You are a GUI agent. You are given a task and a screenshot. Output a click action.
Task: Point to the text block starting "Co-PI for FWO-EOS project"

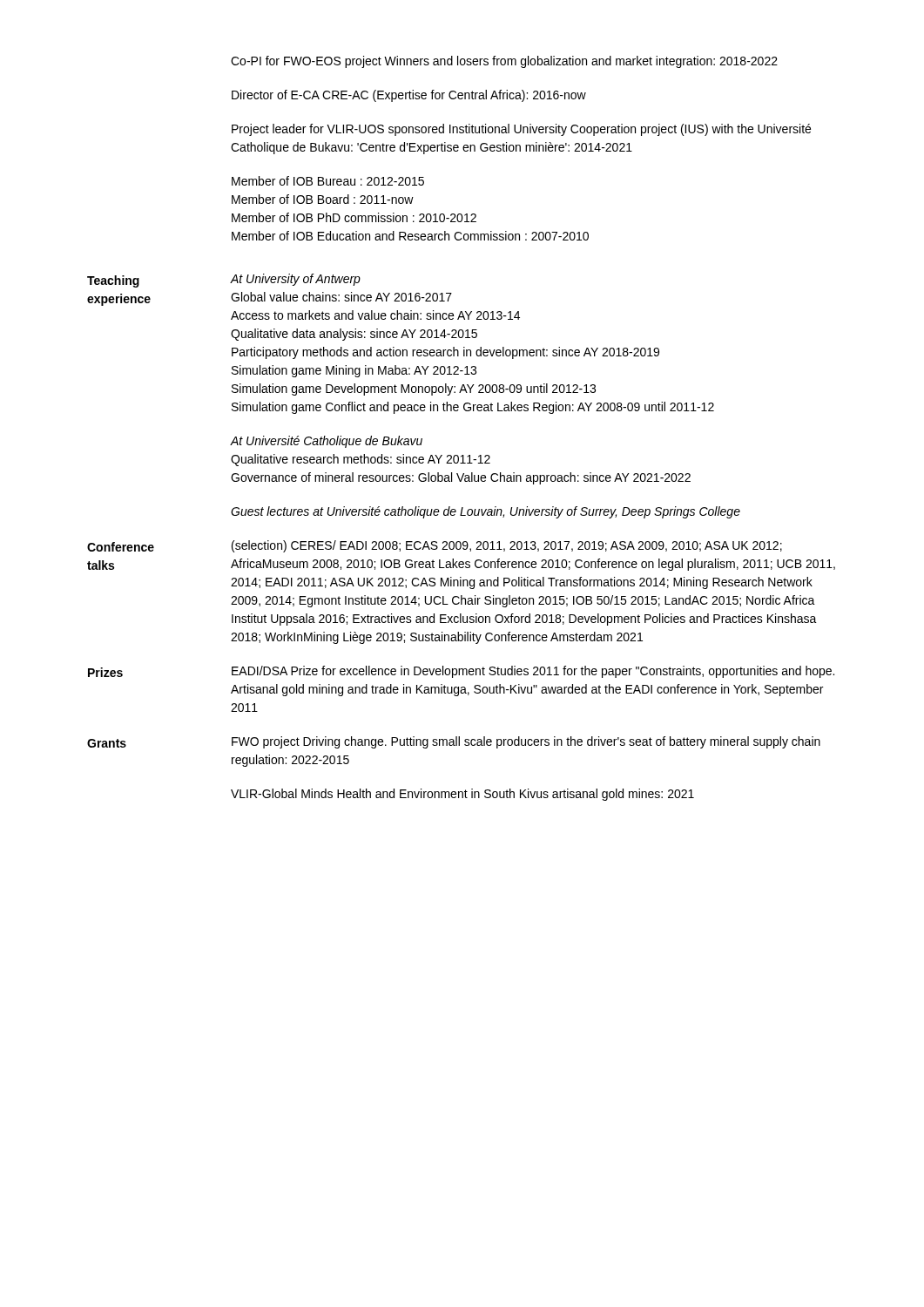[504, 61]
